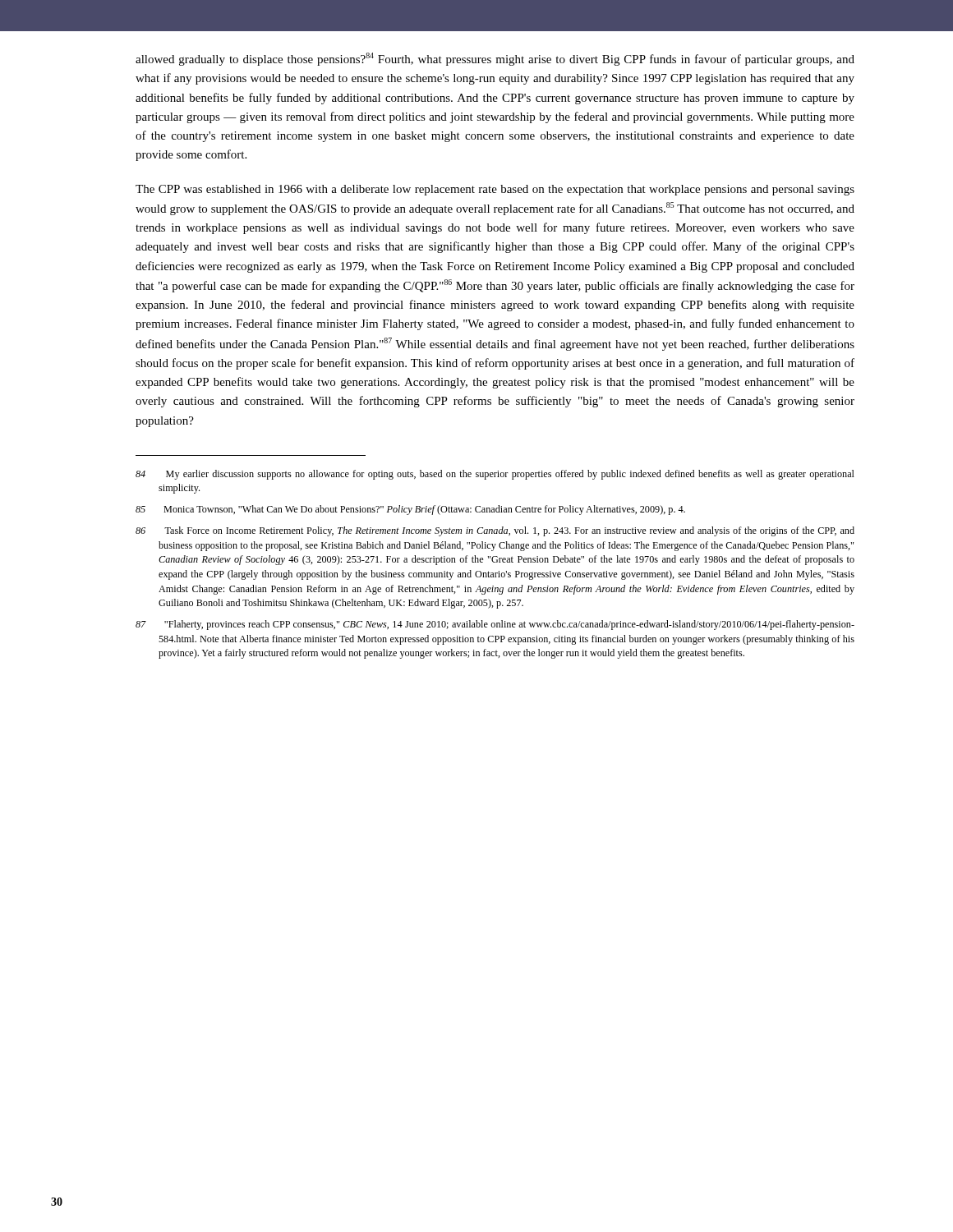This screenshot has height=1232, width=953.
Task: Select the region starting "84 My earlier discussion supports no allowance for"
Action: (x=495, y=482)
